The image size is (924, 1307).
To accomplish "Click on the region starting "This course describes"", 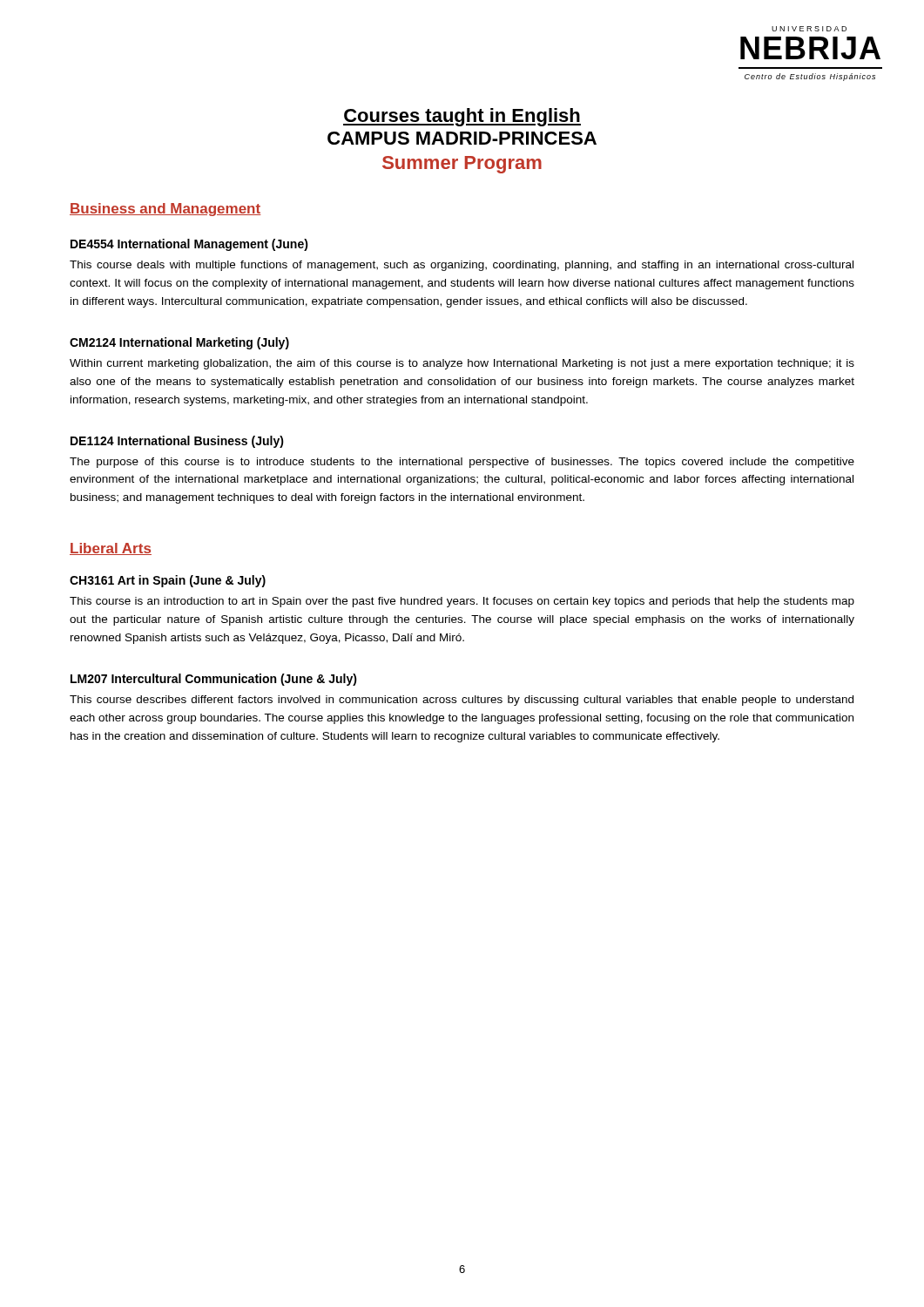I will point(462,717).
